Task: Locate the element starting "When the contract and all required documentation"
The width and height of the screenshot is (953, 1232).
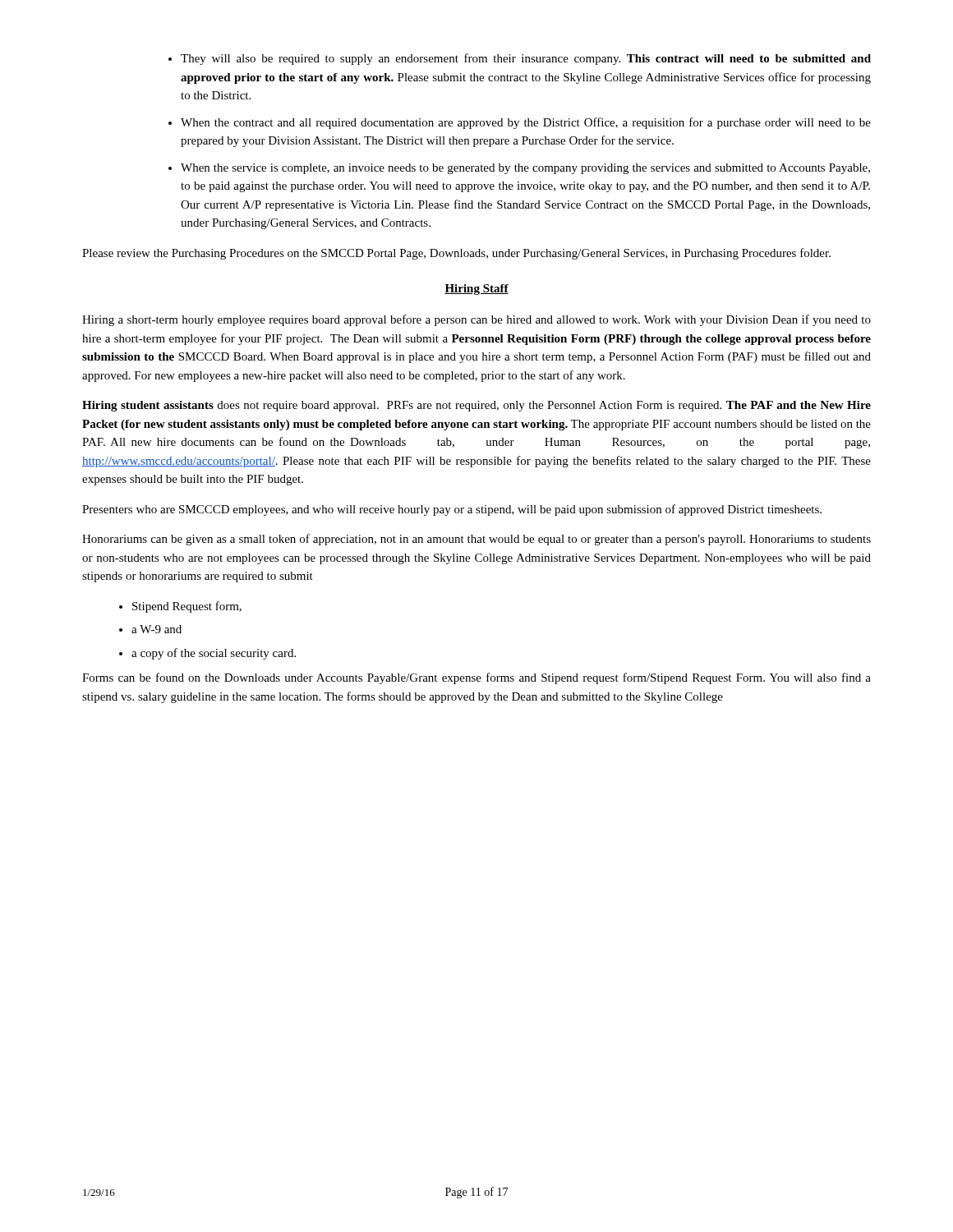Action: click(x=526, y=131)
